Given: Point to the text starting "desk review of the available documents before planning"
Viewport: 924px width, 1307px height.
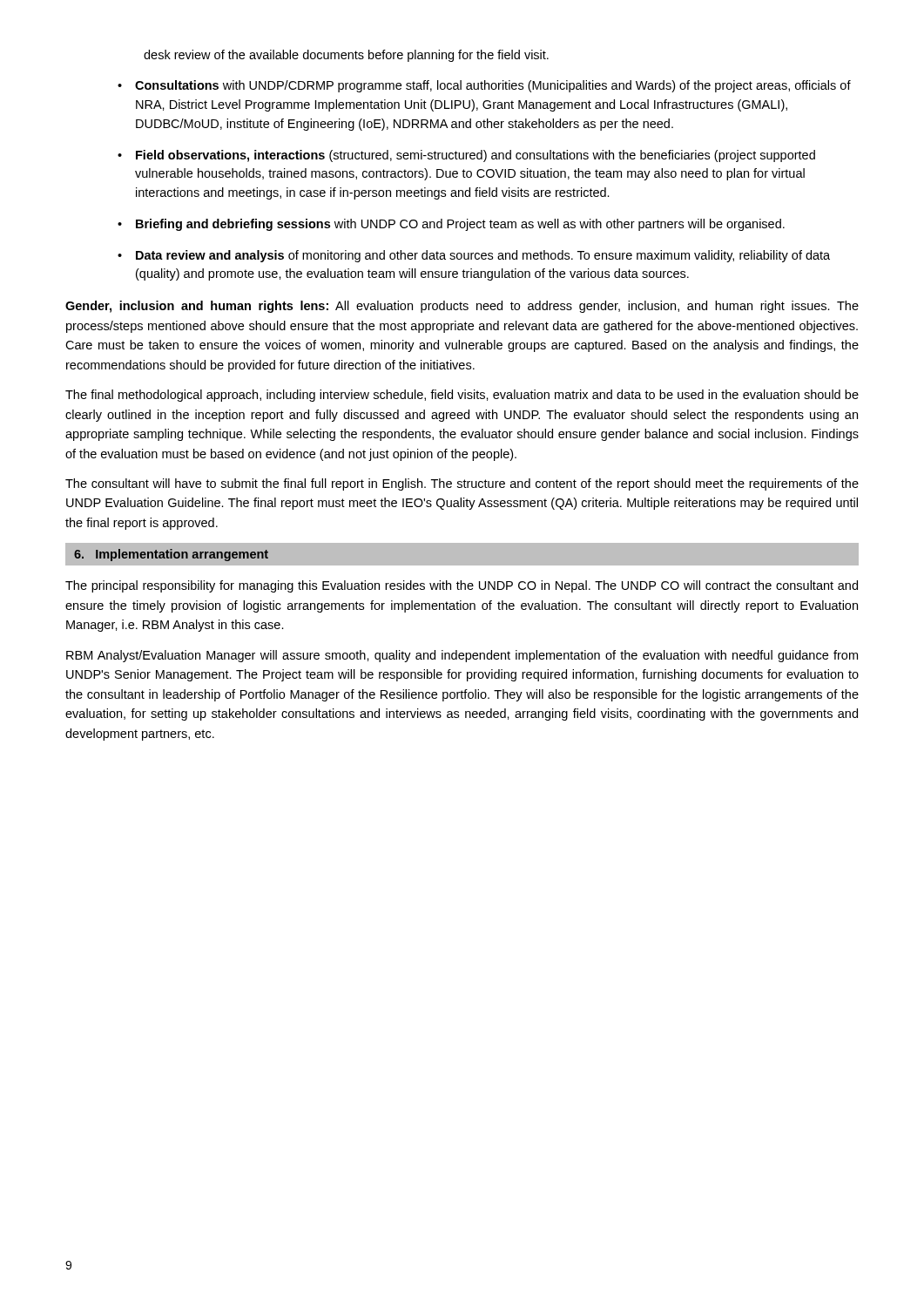Looking at the screenshot, I should [347, 55].
